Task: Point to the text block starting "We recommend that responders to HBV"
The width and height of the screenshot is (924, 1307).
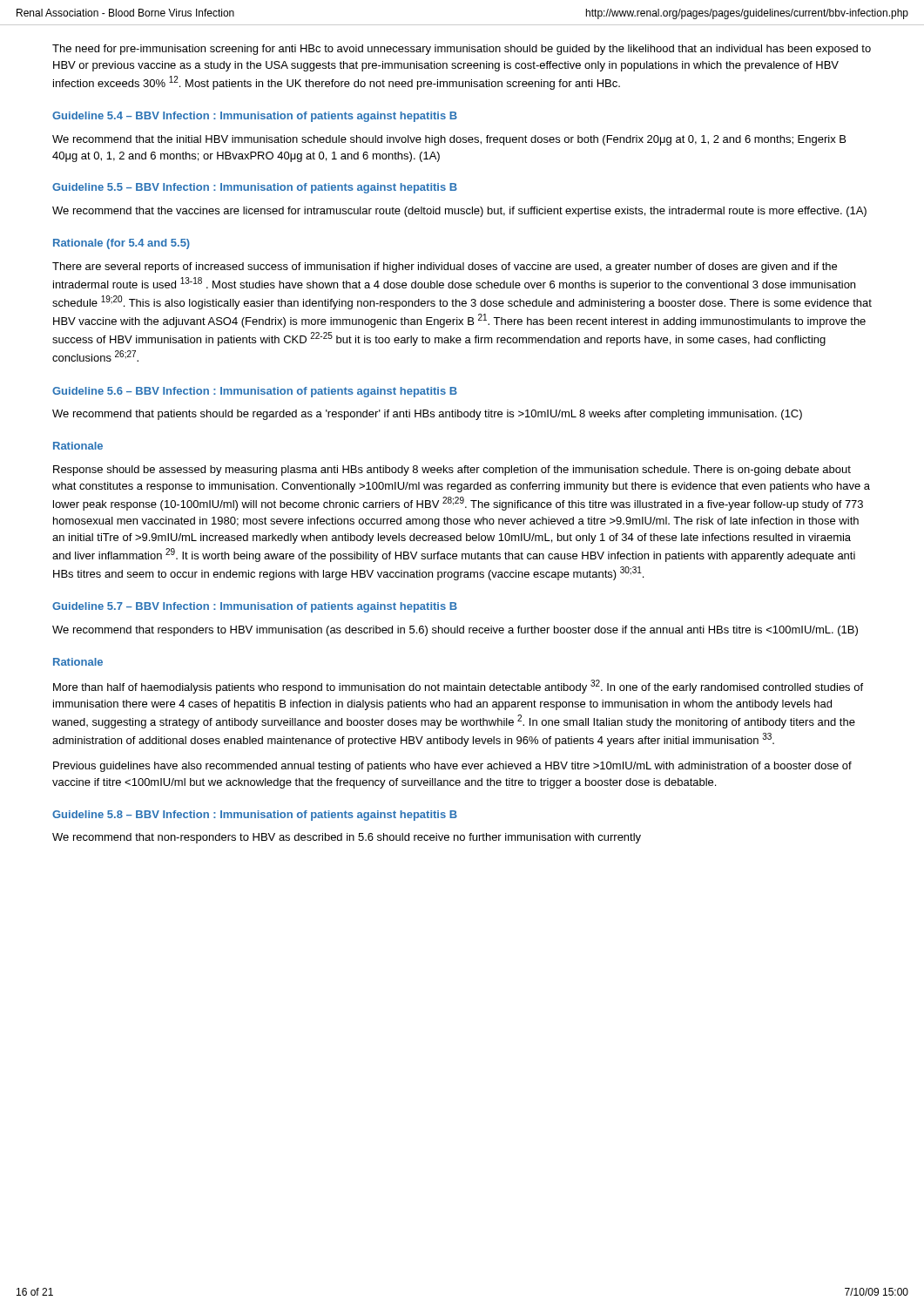Action: (x=462, y=630)
